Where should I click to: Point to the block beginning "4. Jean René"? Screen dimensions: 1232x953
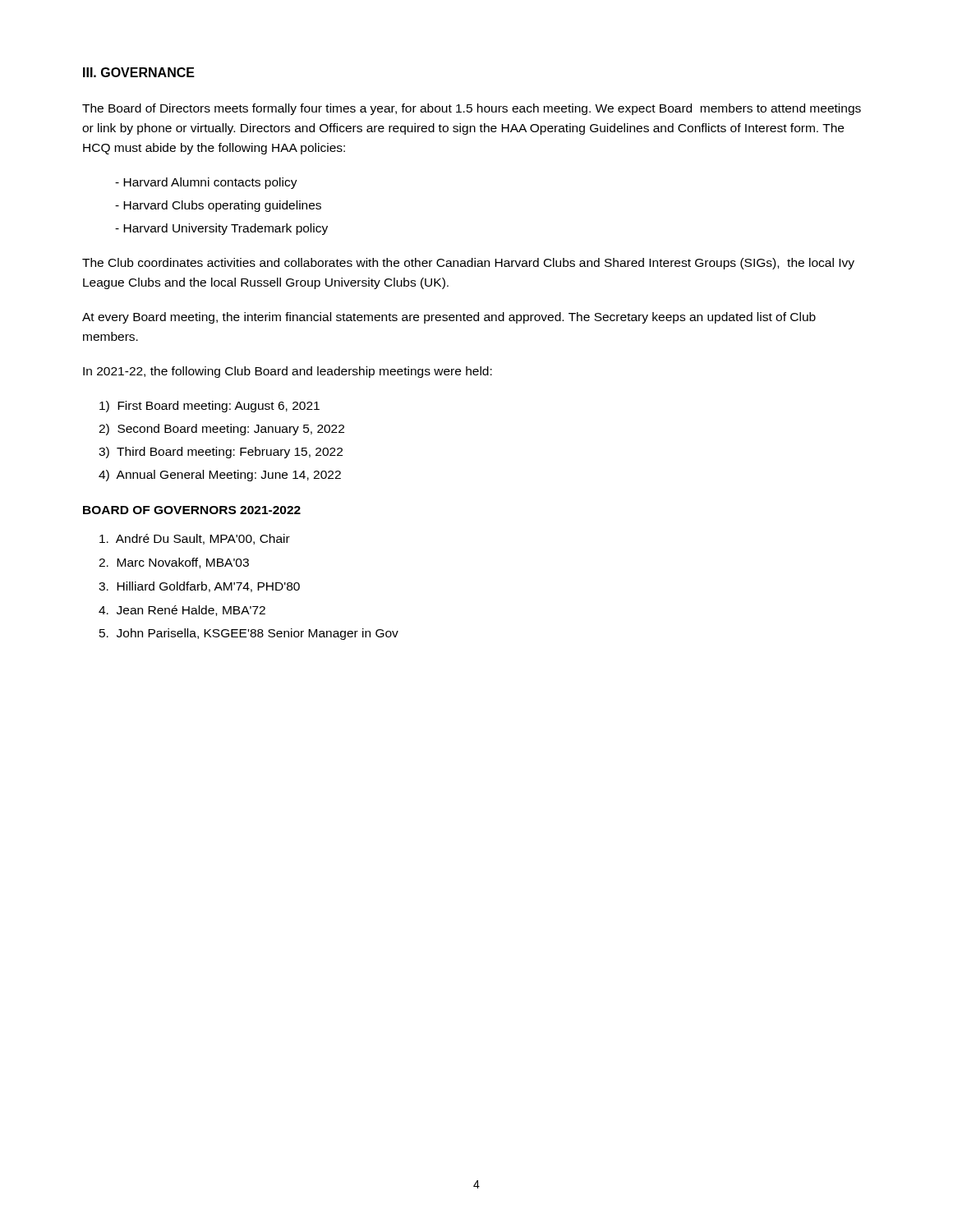pos(182,610)
